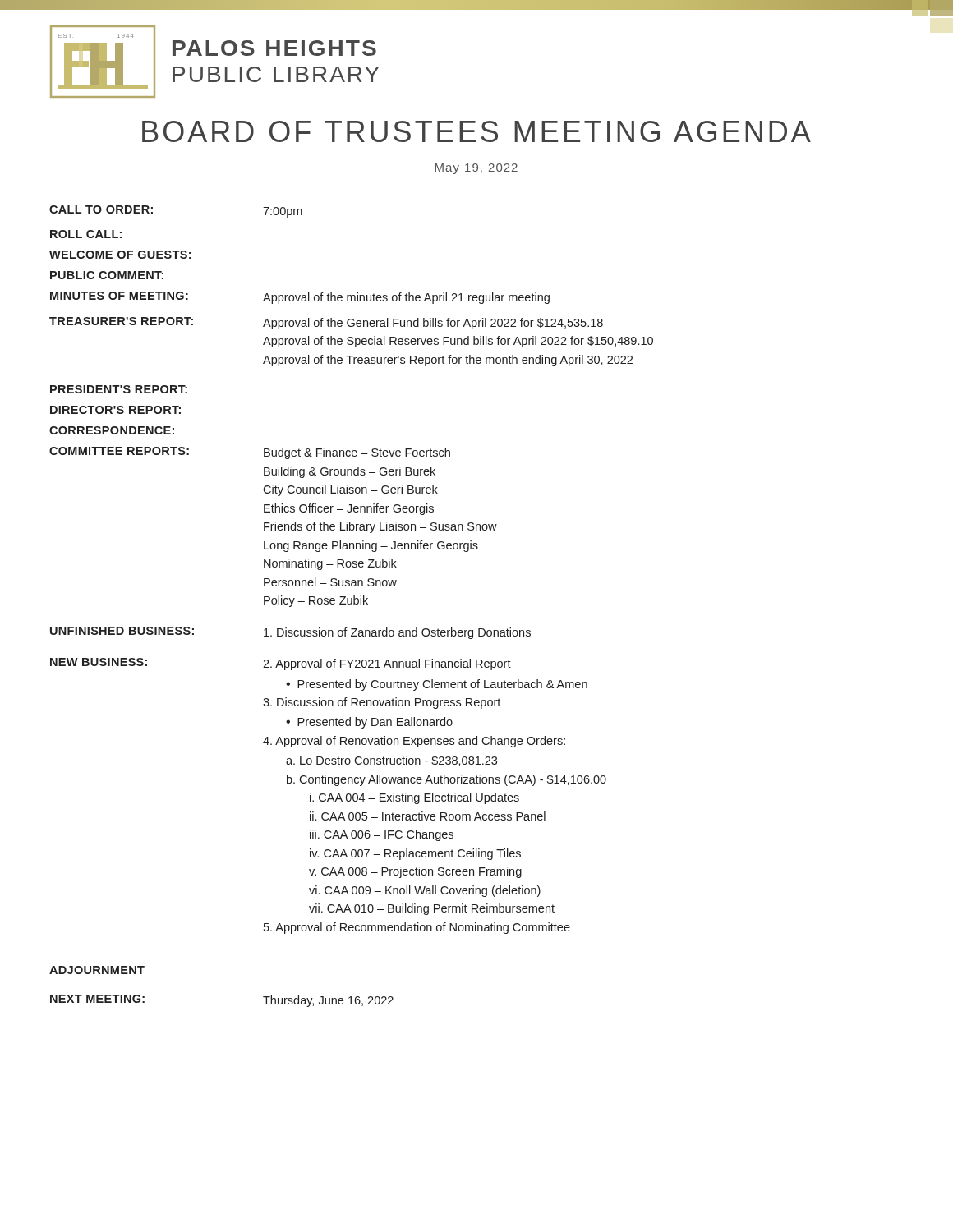Image resolution: width=953 pixels, height=1232 pixels.
Task: Click the passage that begins "UNFINISHED BUSINESS: 1. Discussion of Zanardo"
Action: point(476,632)
